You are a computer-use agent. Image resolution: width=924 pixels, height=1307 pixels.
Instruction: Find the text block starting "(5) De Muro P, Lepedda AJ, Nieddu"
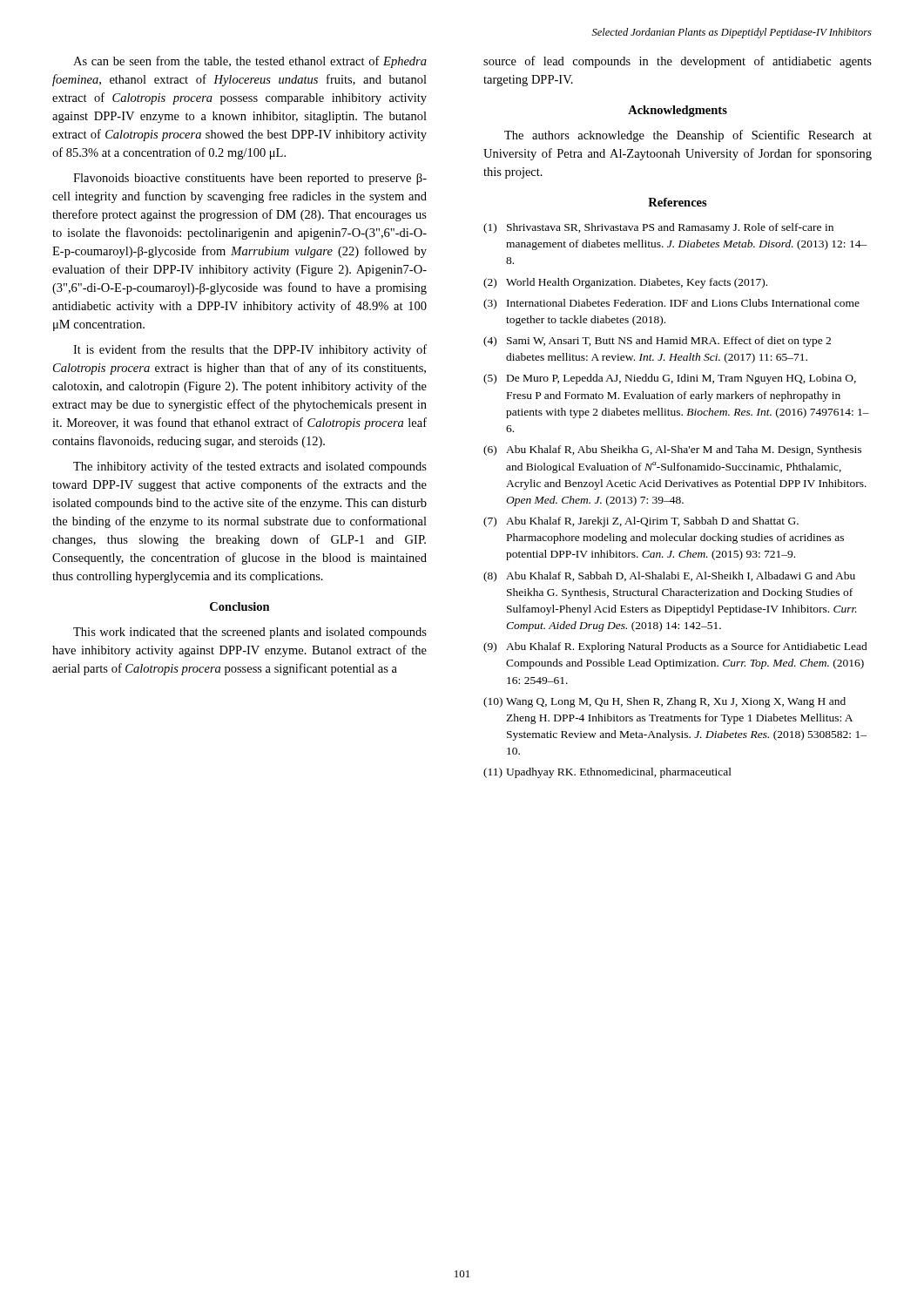[x=678, y=403]
